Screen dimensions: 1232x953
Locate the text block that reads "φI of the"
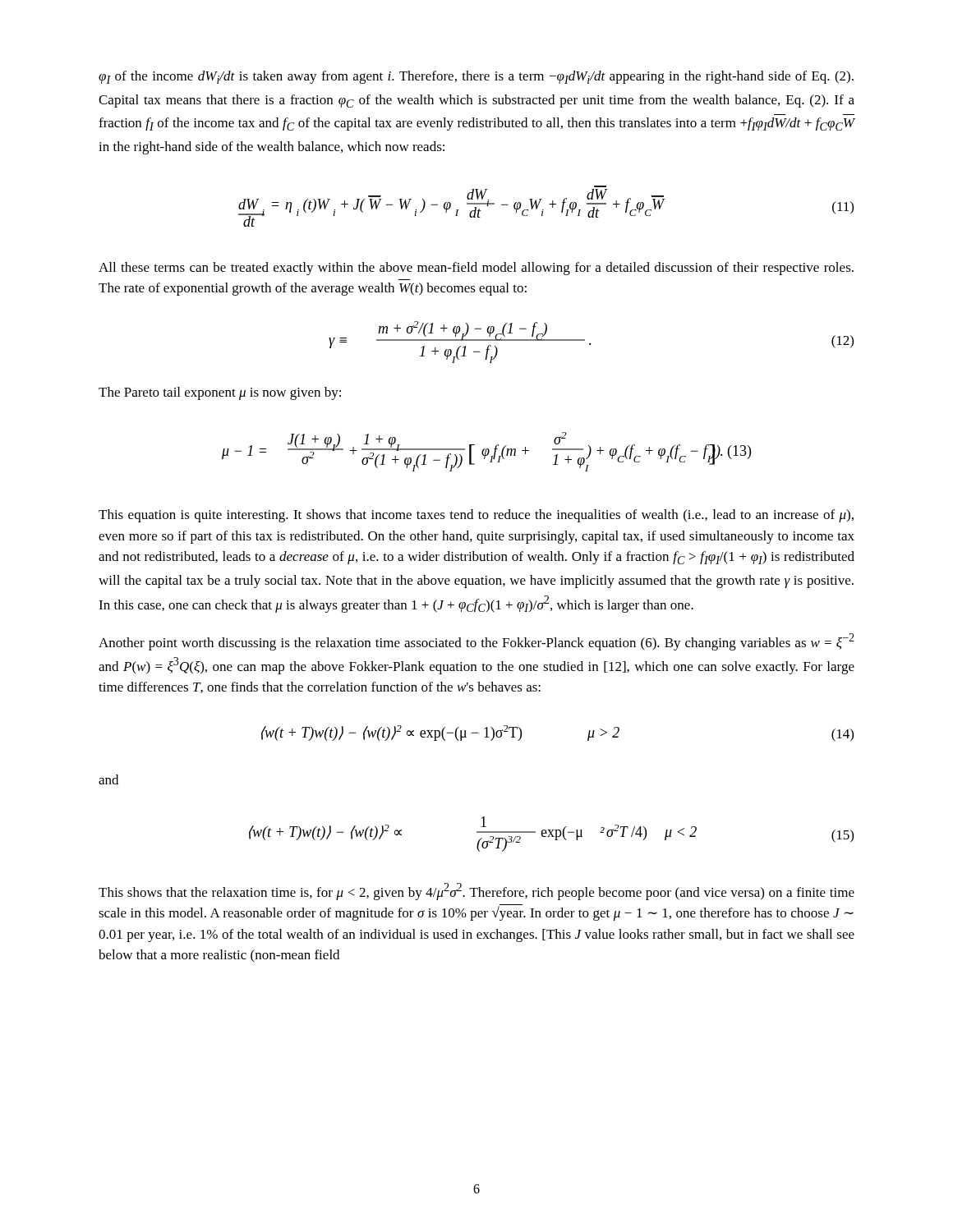click(476, 111)
